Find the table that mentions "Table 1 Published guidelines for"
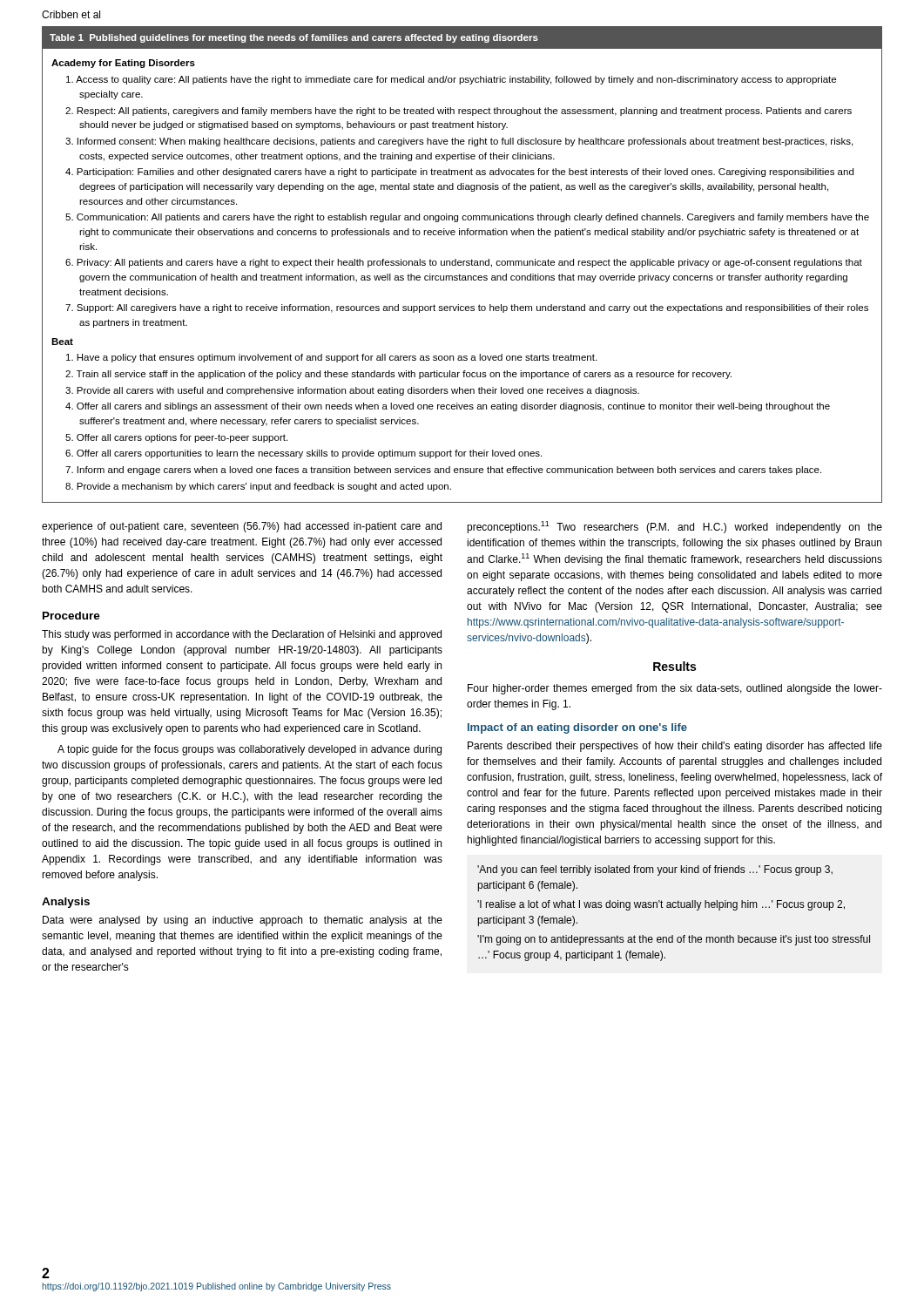This screenshot has width=924, height=1307. coord(462,265)
